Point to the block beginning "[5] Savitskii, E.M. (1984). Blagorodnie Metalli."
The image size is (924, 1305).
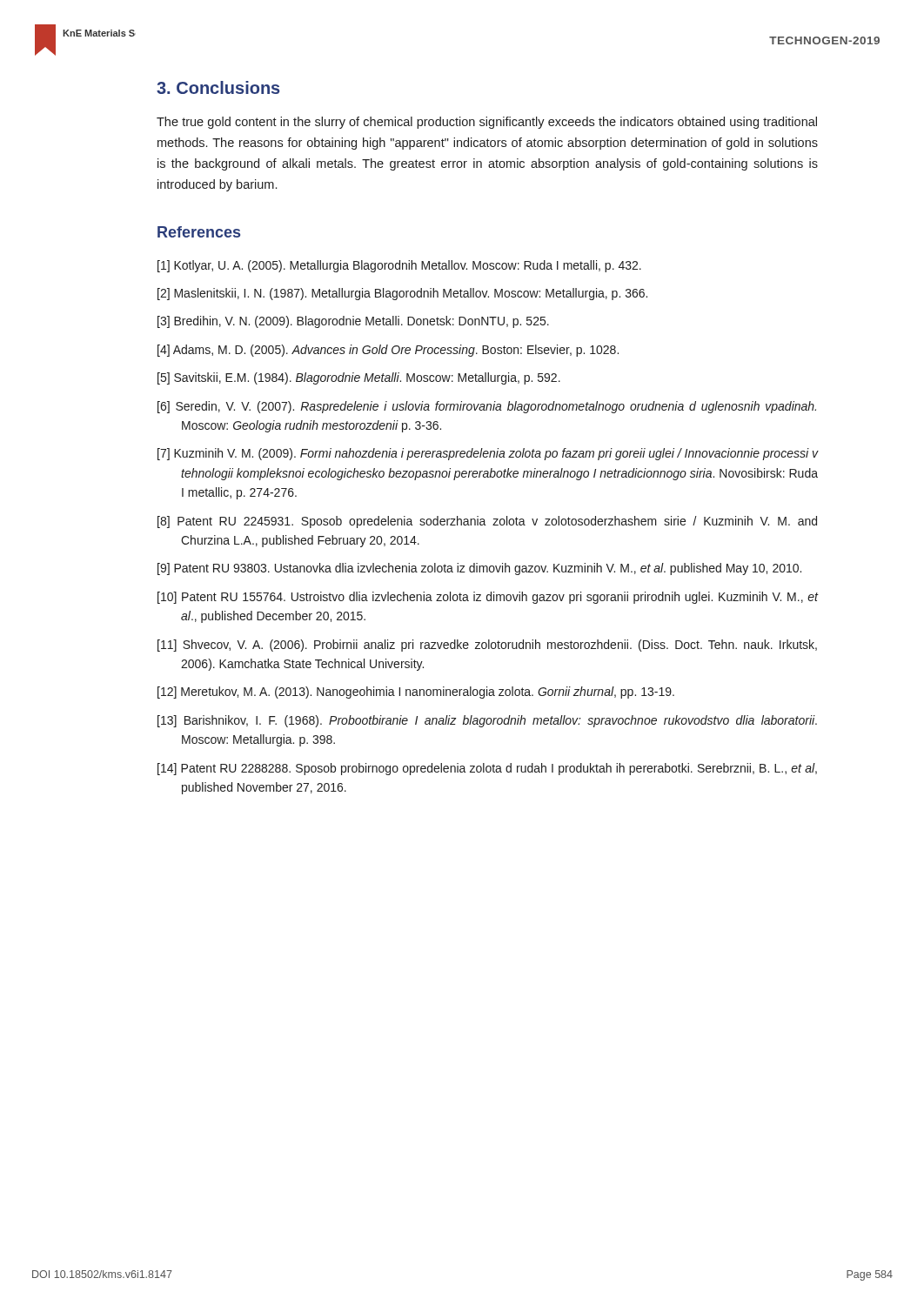pyautogui.click(x=359, y=378)
